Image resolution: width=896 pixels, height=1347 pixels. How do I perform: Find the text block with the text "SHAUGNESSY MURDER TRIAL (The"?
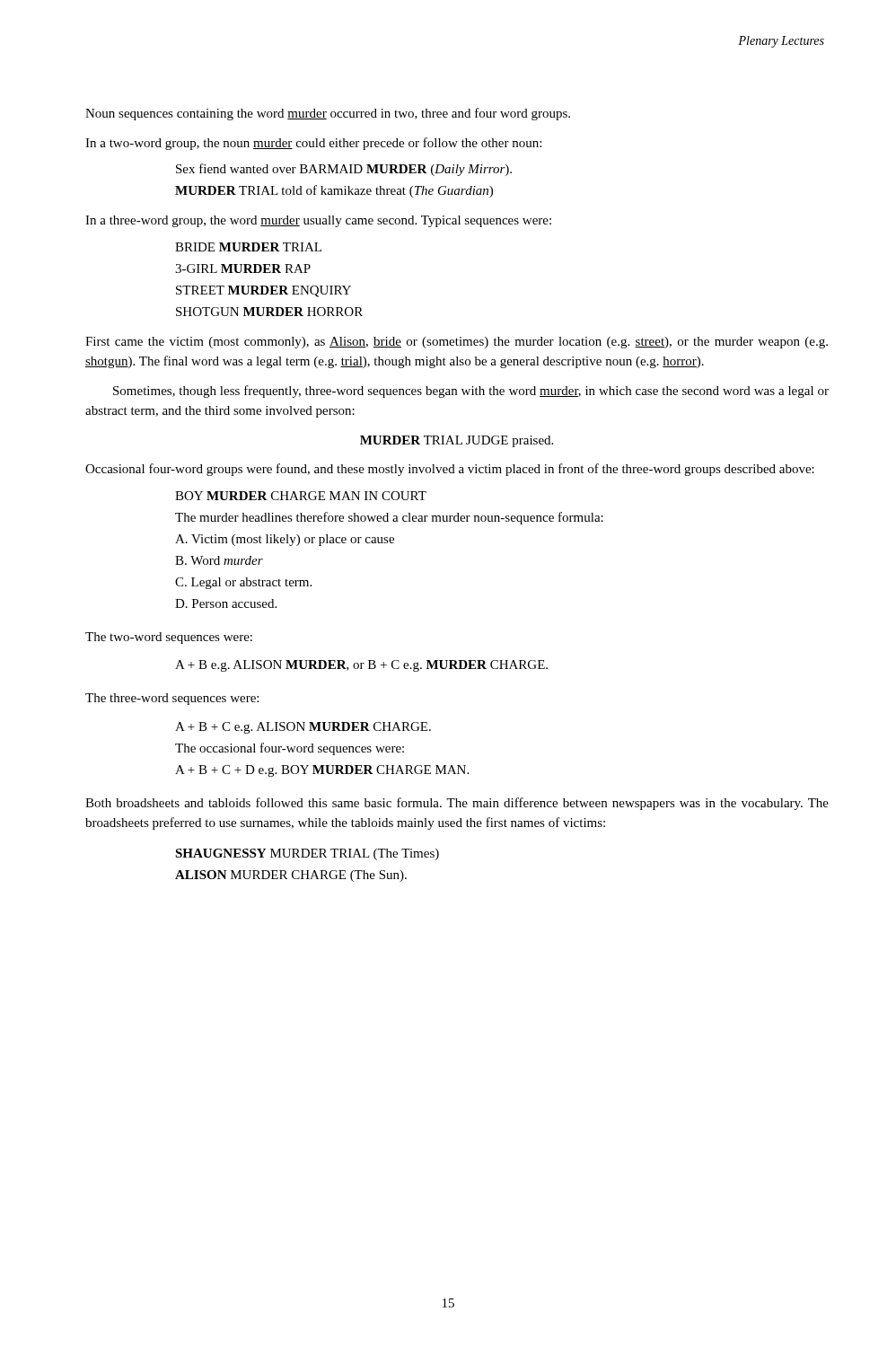(x=307, y=863)
